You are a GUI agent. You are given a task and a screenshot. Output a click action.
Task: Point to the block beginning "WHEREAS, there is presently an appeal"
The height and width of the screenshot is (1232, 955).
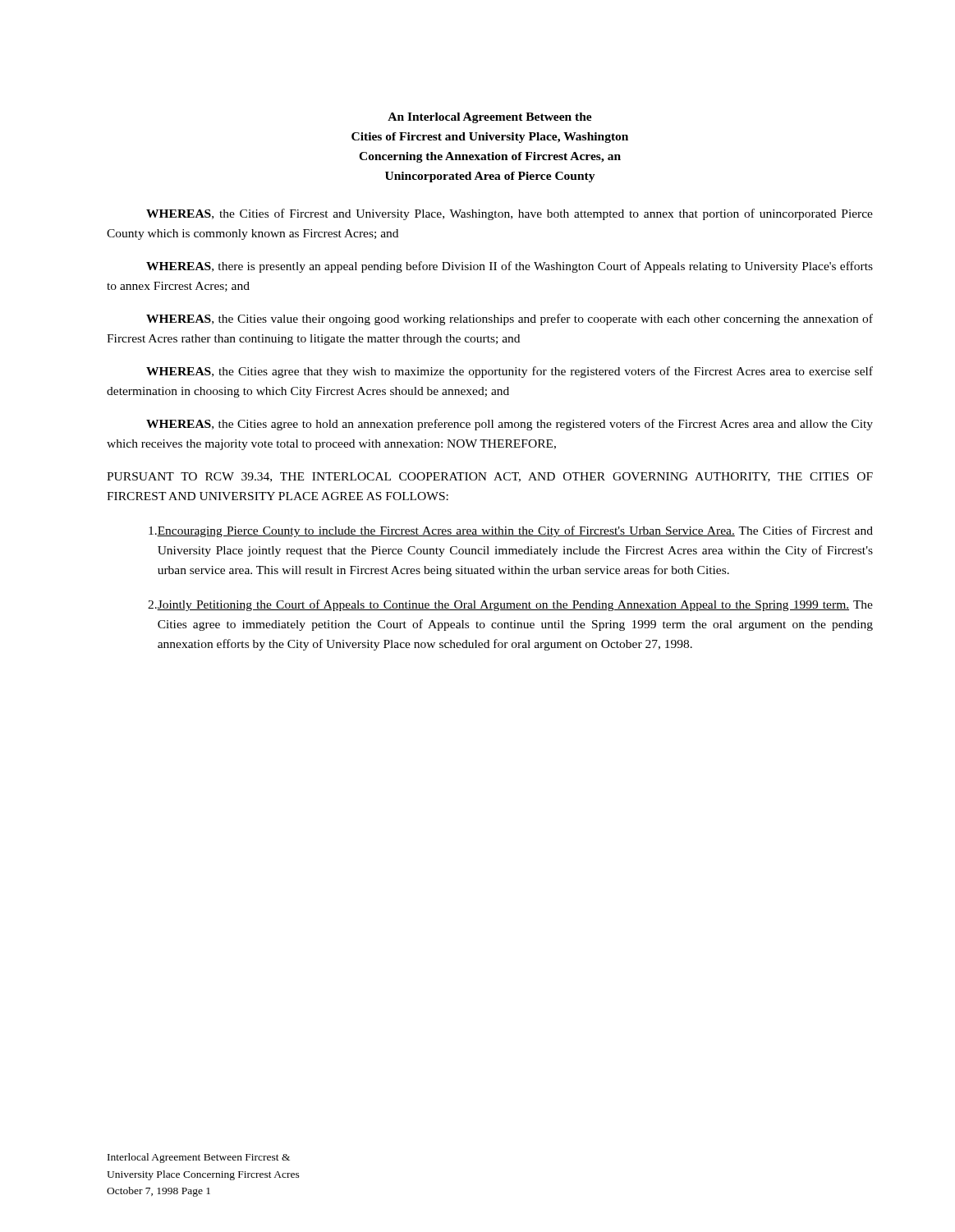(490, 276)
